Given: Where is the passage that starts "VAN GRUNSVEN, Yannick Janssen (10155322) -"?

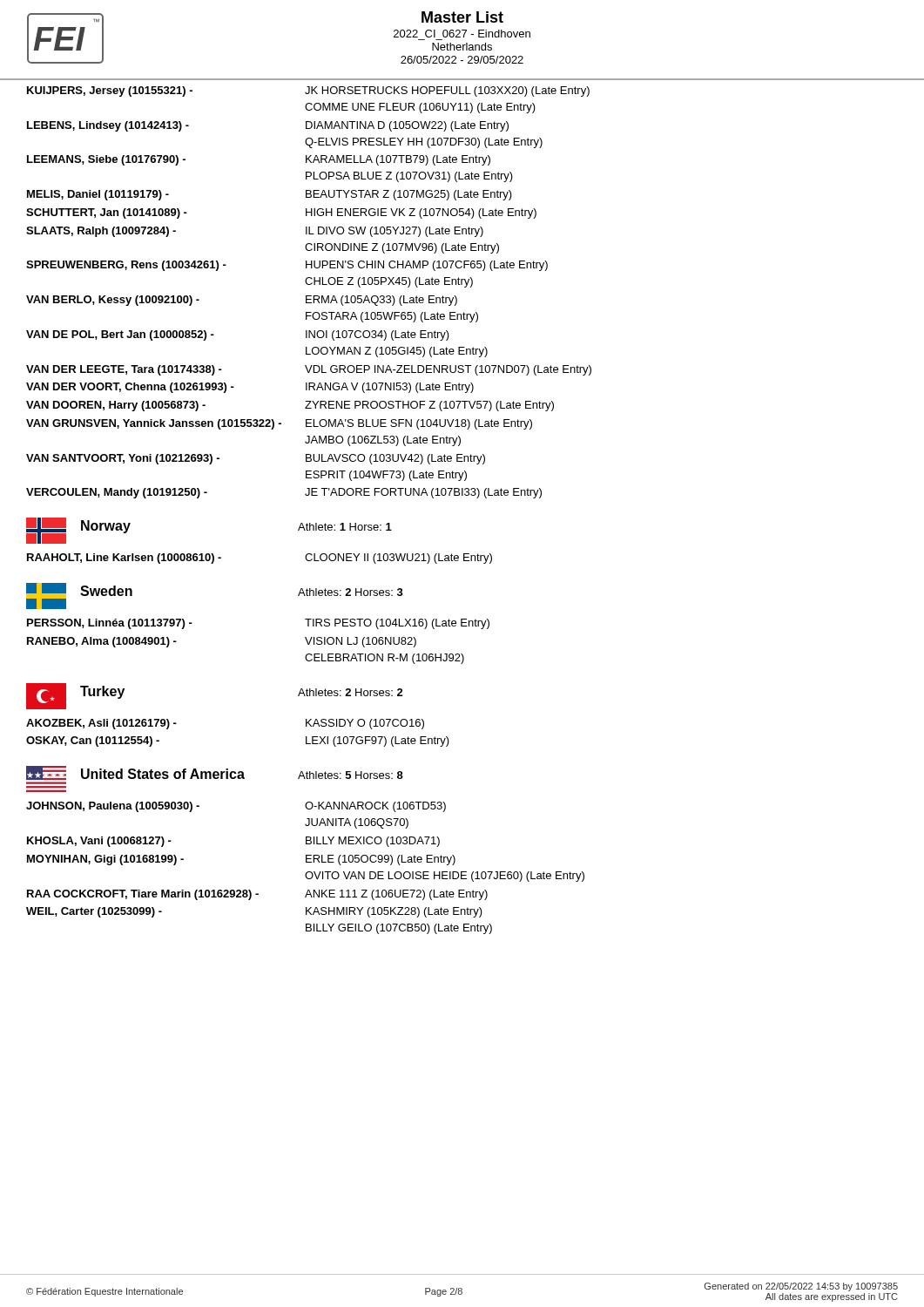Looking at the screenshot, I should [x=462, y=432].
